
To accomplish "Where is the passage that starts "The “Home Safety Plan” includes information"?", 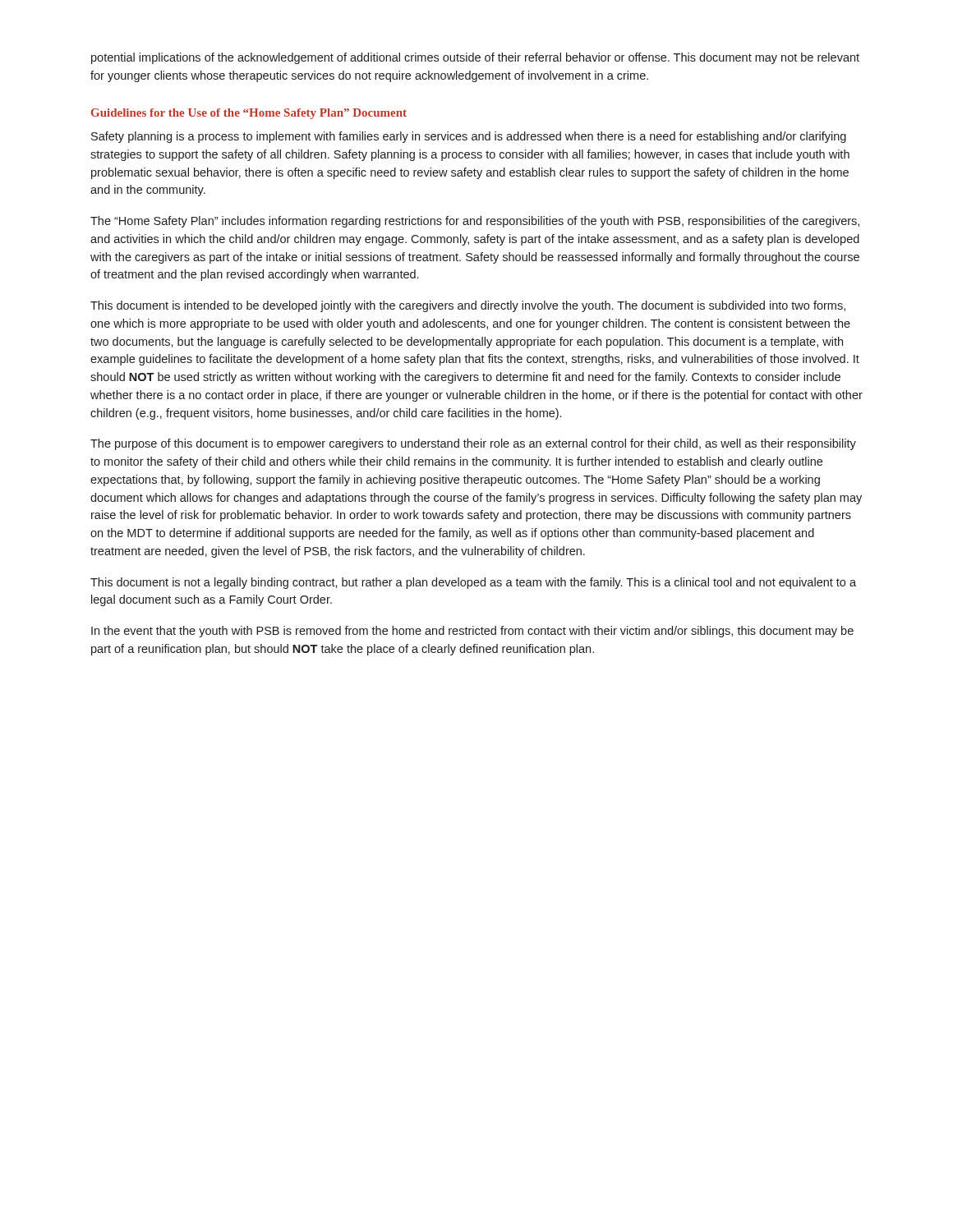I will click(x=475, y=248).
